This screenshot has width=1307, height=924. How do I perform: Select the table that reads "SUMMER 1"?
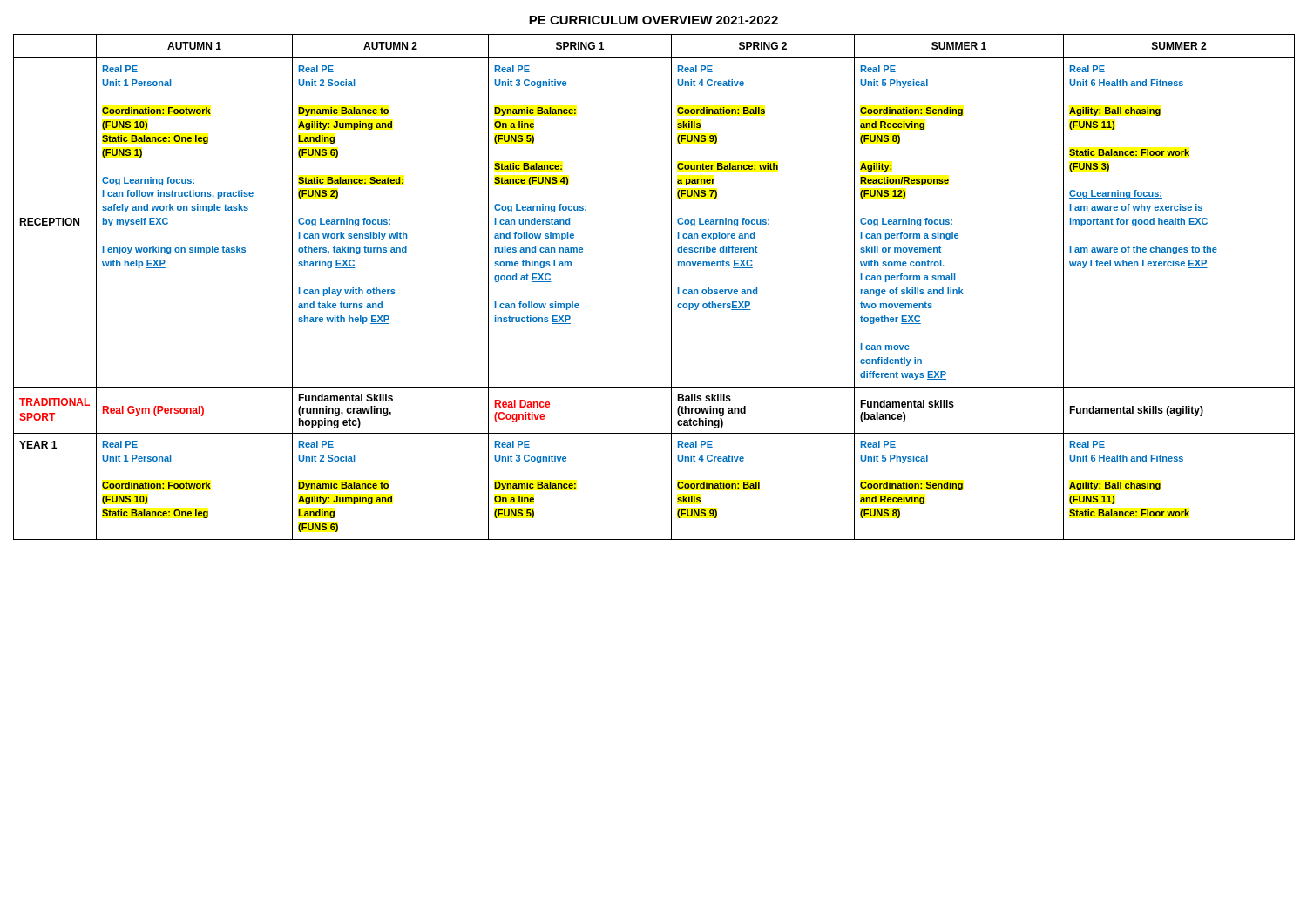654,287
